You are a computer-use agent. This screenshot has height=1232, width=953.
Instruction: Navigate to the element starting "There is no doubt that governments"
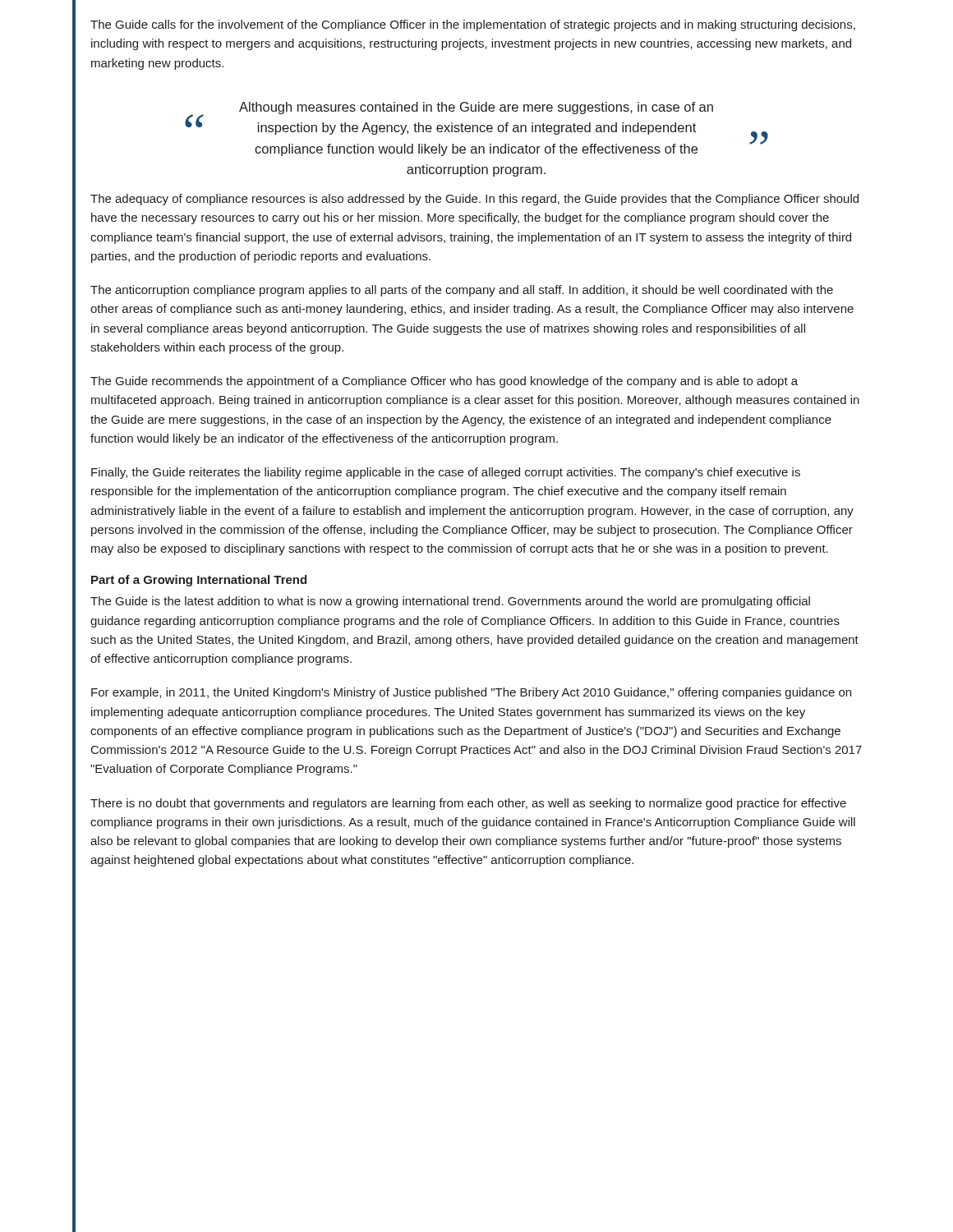pyautogui.click(x=473, y=831)
